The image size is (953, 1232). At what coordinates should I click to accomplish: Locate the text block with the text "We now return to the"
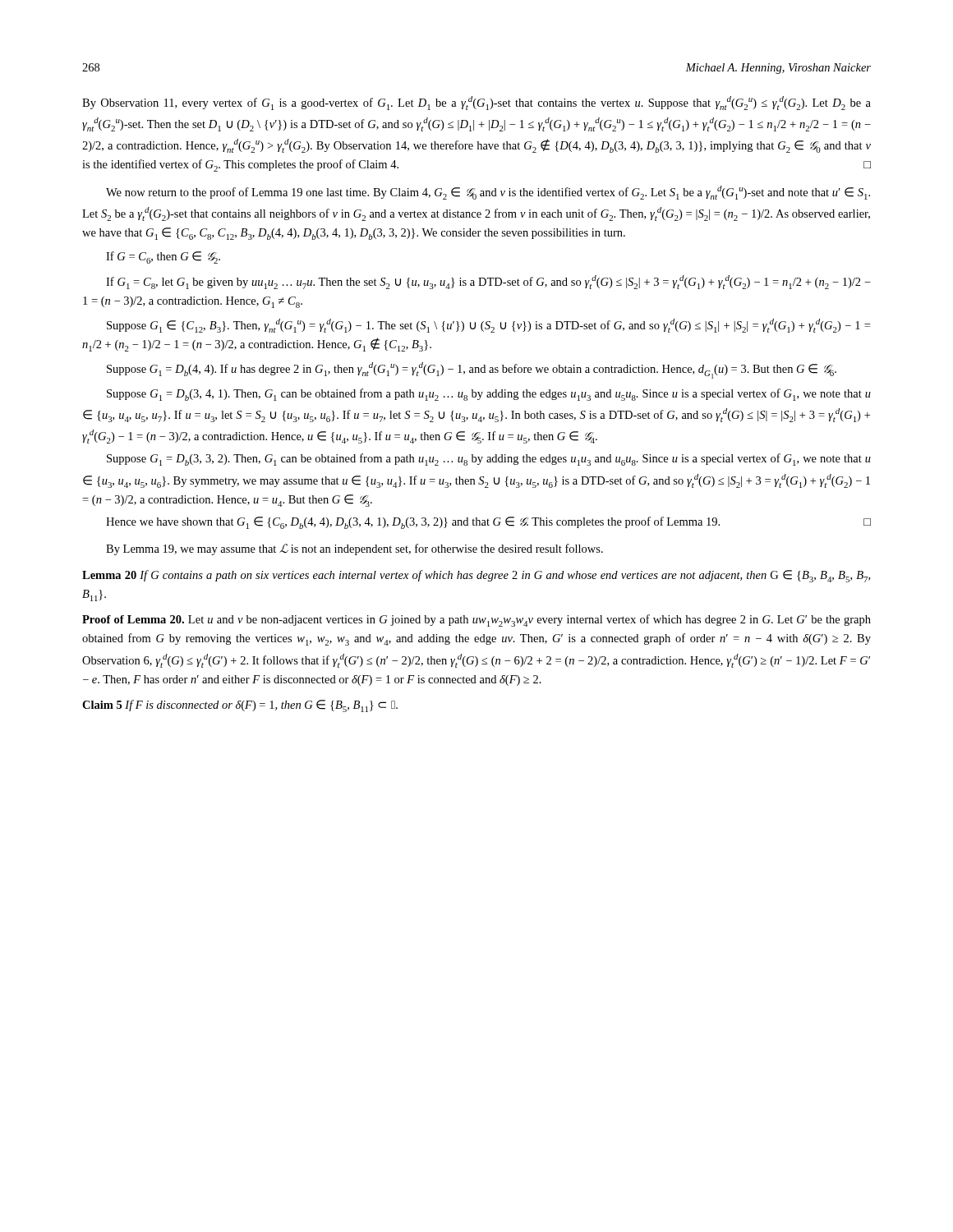(476, 212)
